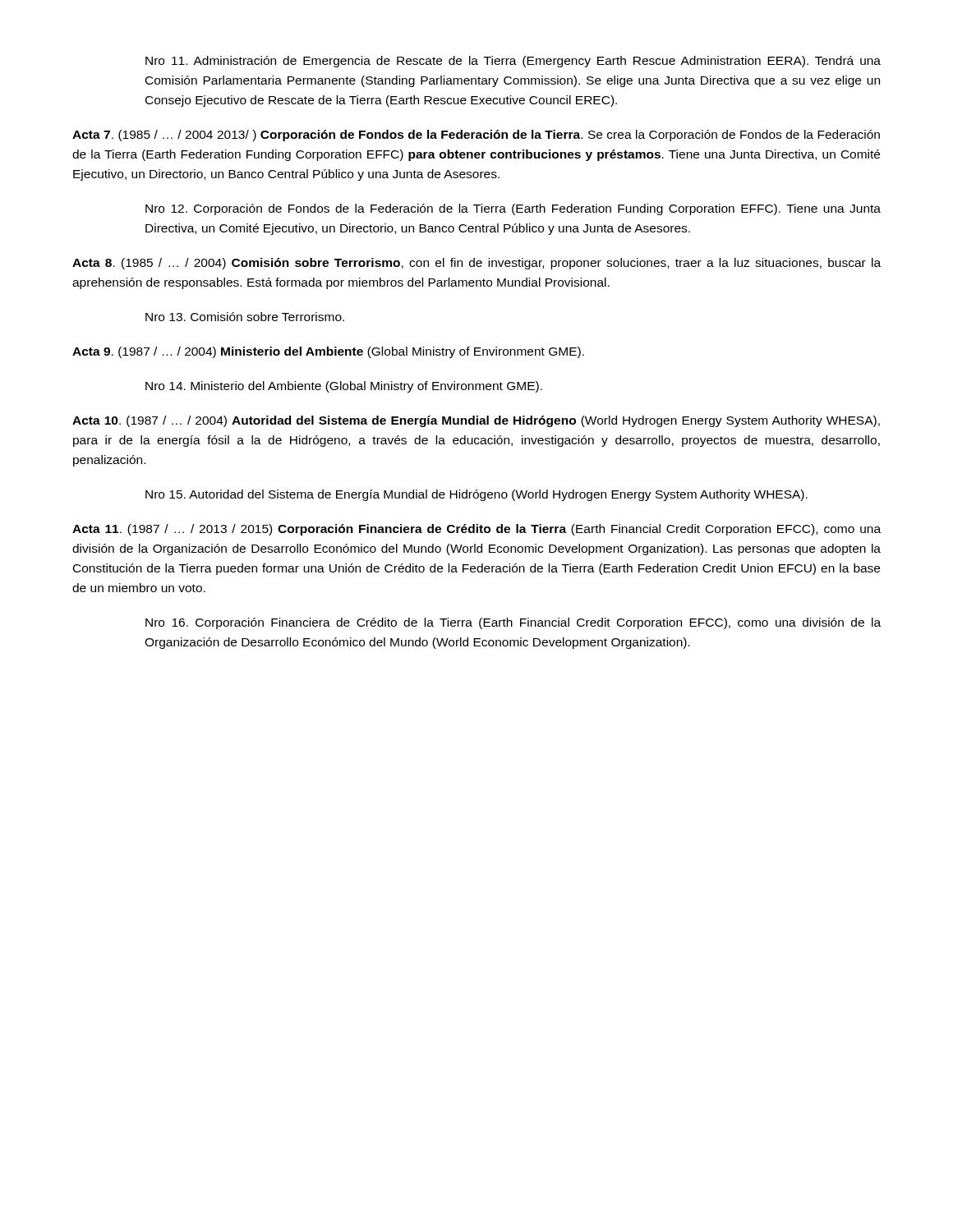The height and width of the screenshot is (1232, 953).
Task: Click where it says "Nro 13. Comisión sobre Terrorismo."
Action: [x=245, y=317]
